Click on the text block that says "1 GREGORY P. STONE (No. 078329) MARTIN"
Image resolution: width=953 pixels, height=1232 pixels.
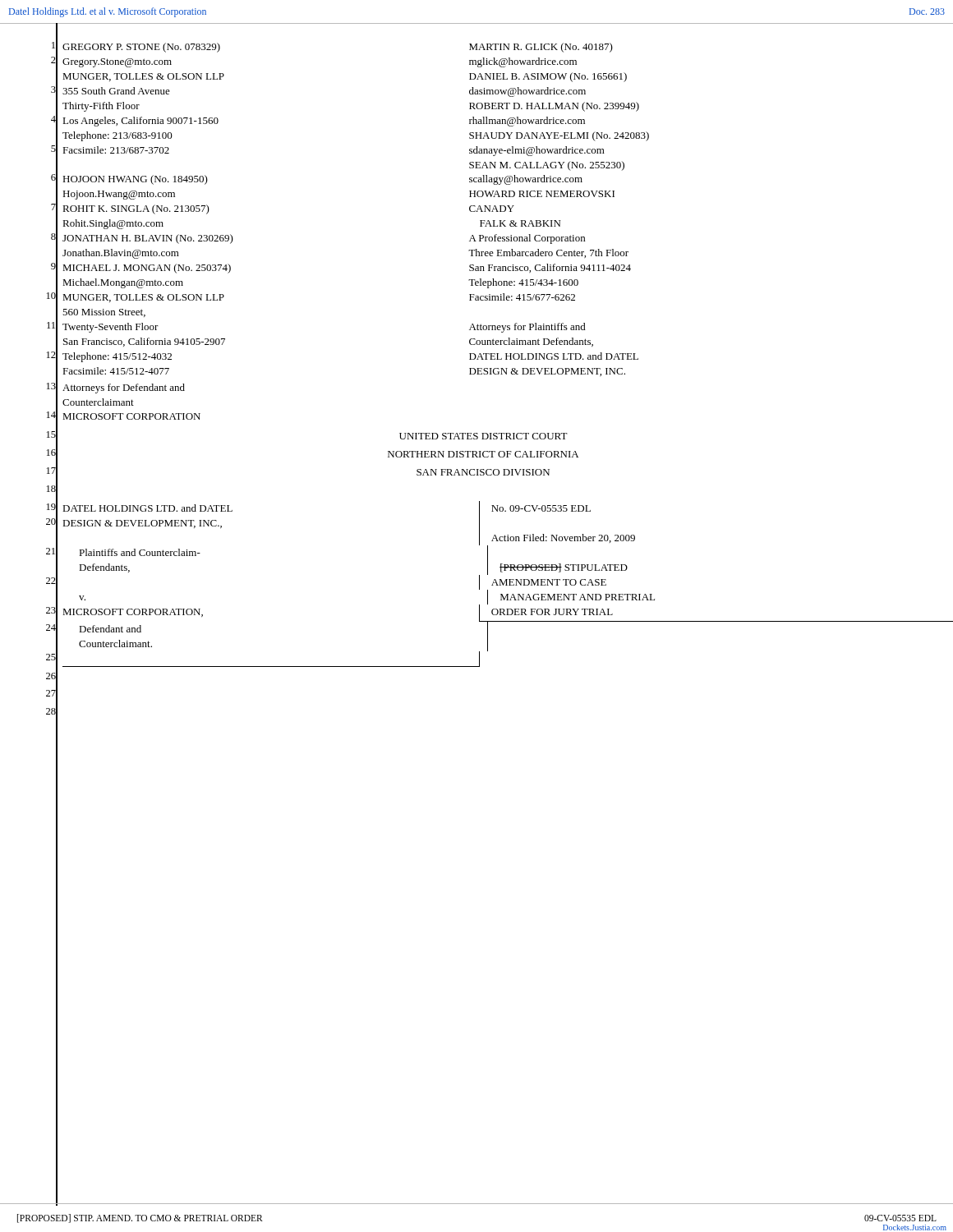pyautogui.click(x=476, y=380)
